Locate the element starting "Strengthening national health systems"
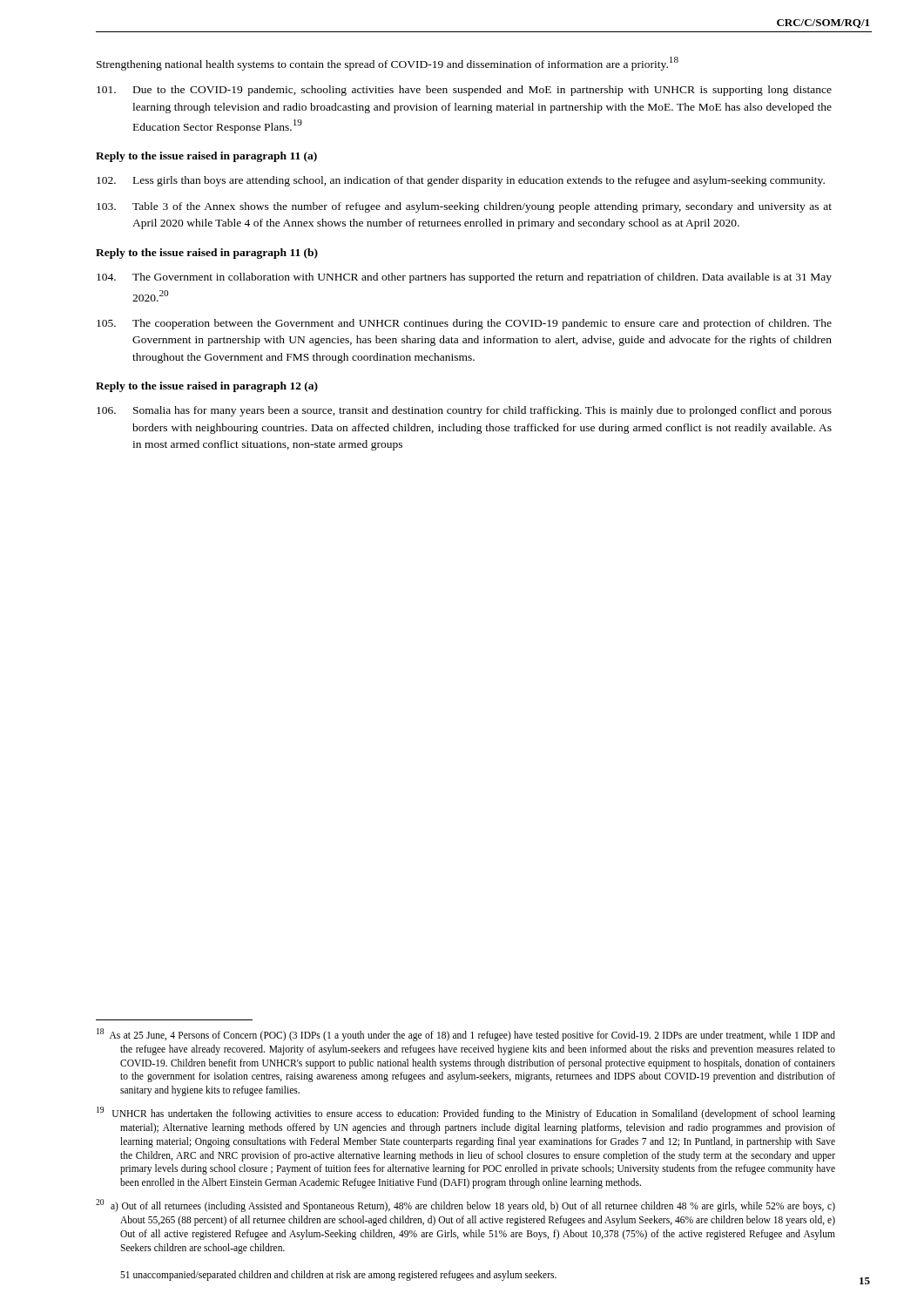 (466, 62)
